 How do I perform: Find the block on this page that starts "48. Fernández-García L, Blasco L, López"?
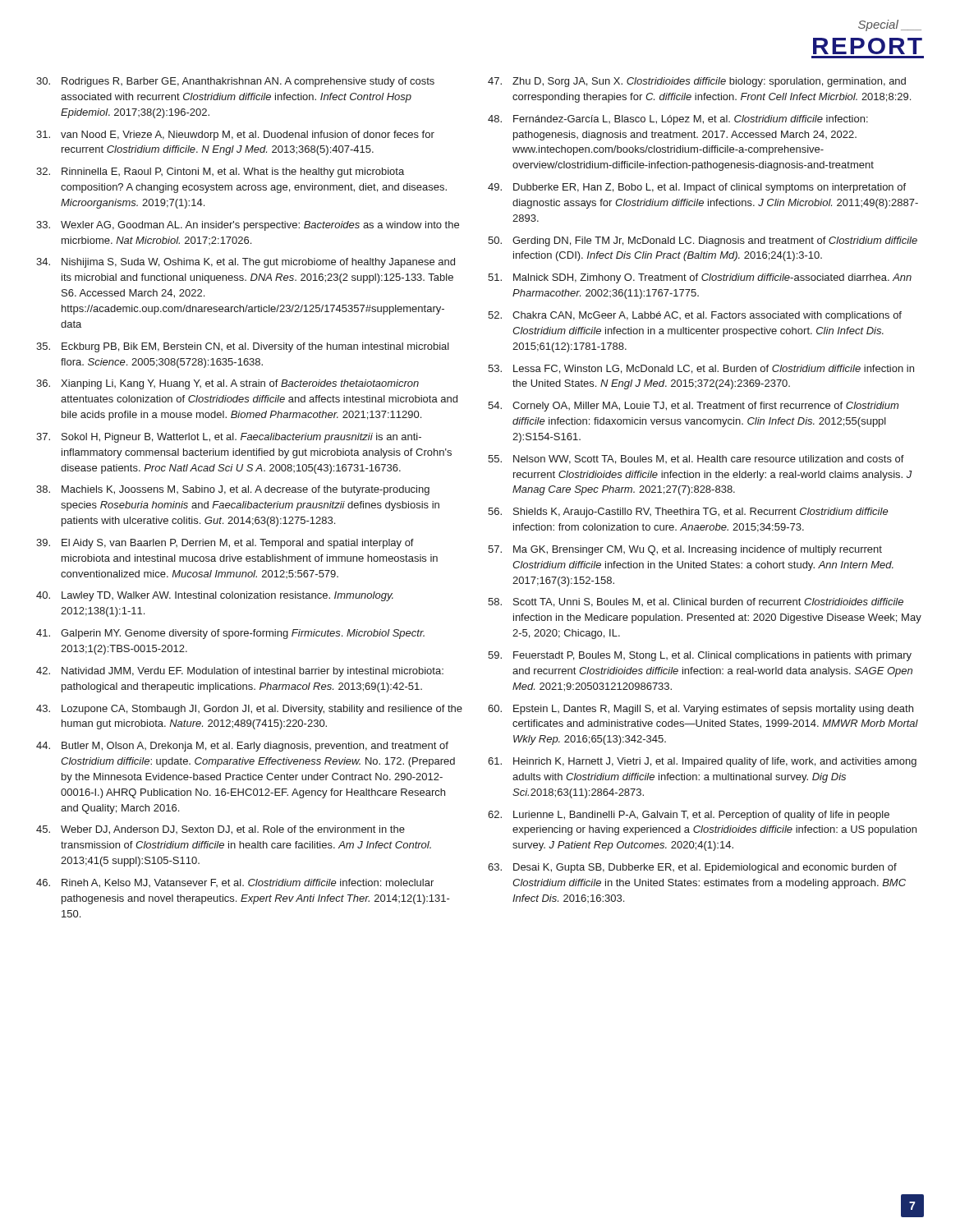[705, 142]
